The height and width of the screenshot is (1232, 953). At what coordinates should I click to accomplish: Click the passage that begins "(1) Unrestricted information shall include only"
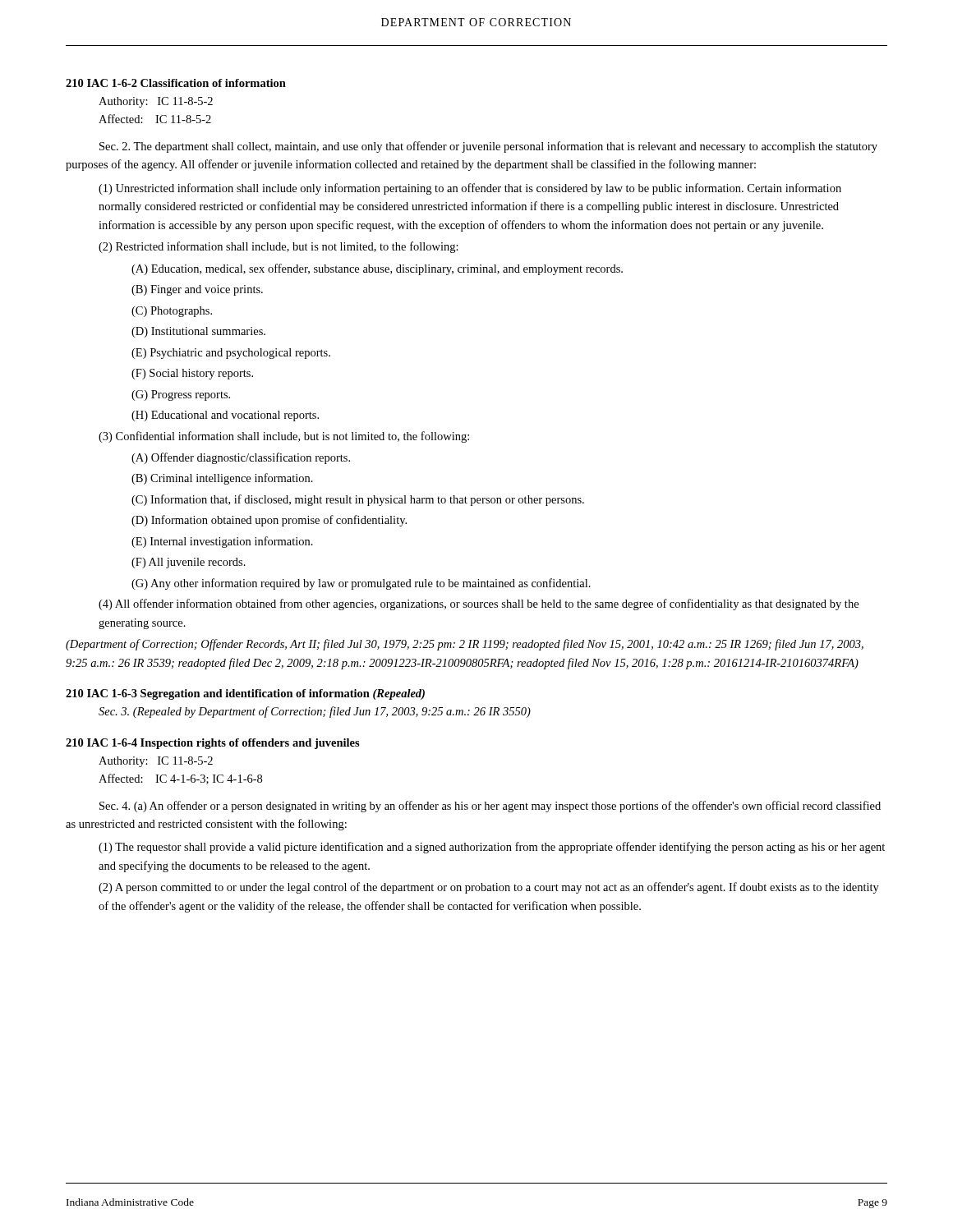pyautogui.click(x=470, y=206)
